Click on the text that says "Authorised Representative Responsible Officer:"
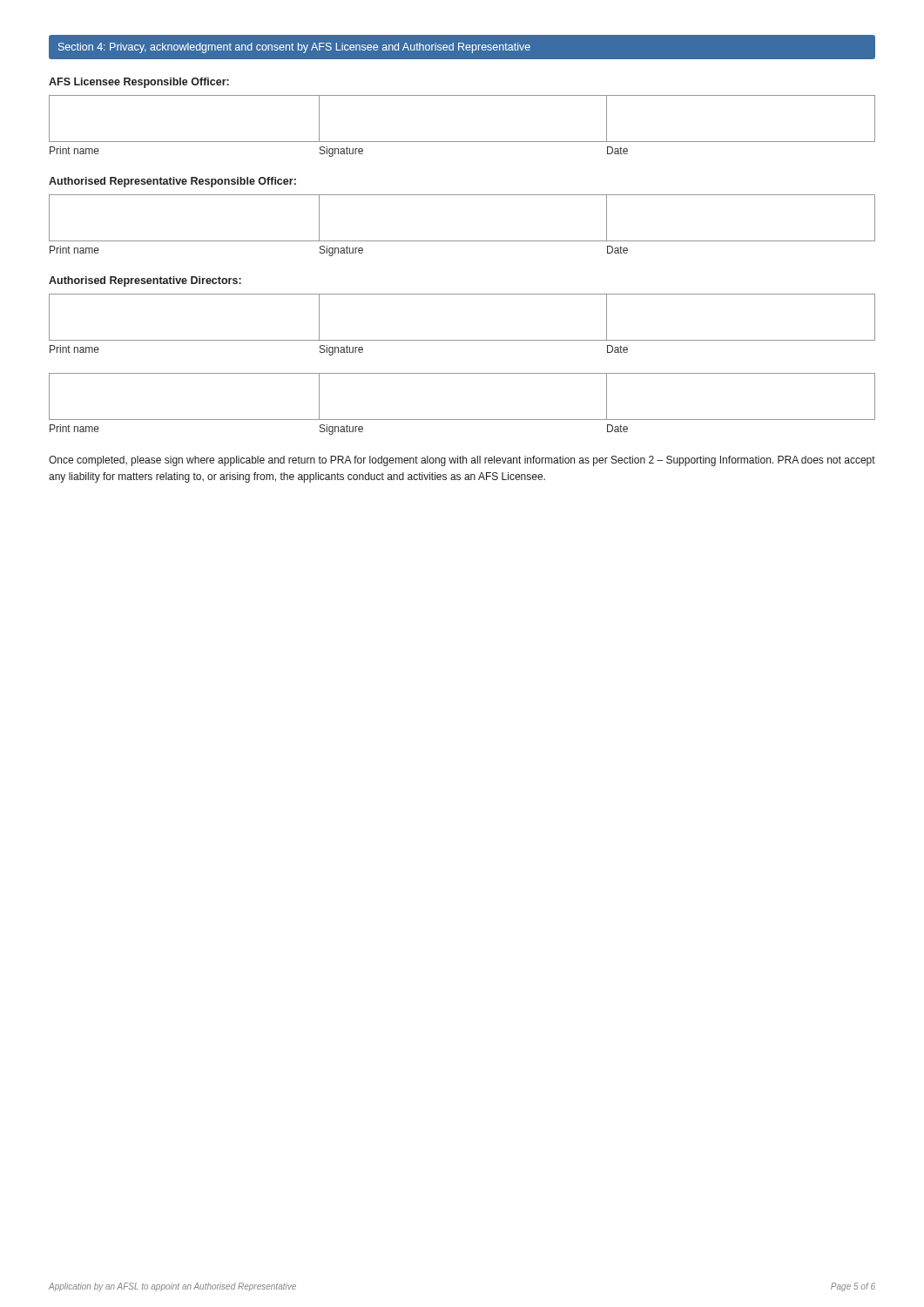 click(x=173, y=181)
